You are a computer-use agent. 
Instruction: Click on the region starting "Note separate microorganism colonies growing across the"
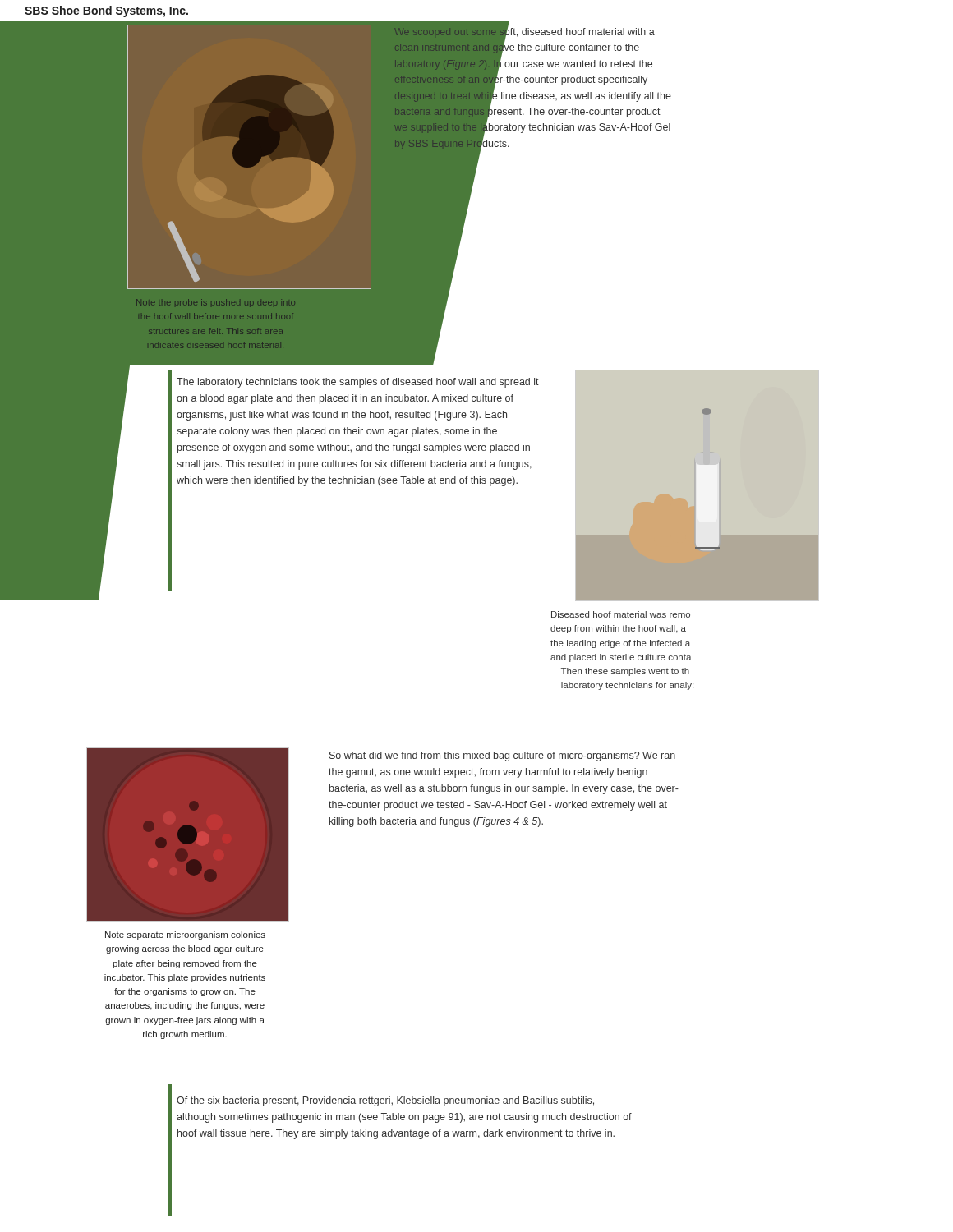coord(185,984)
